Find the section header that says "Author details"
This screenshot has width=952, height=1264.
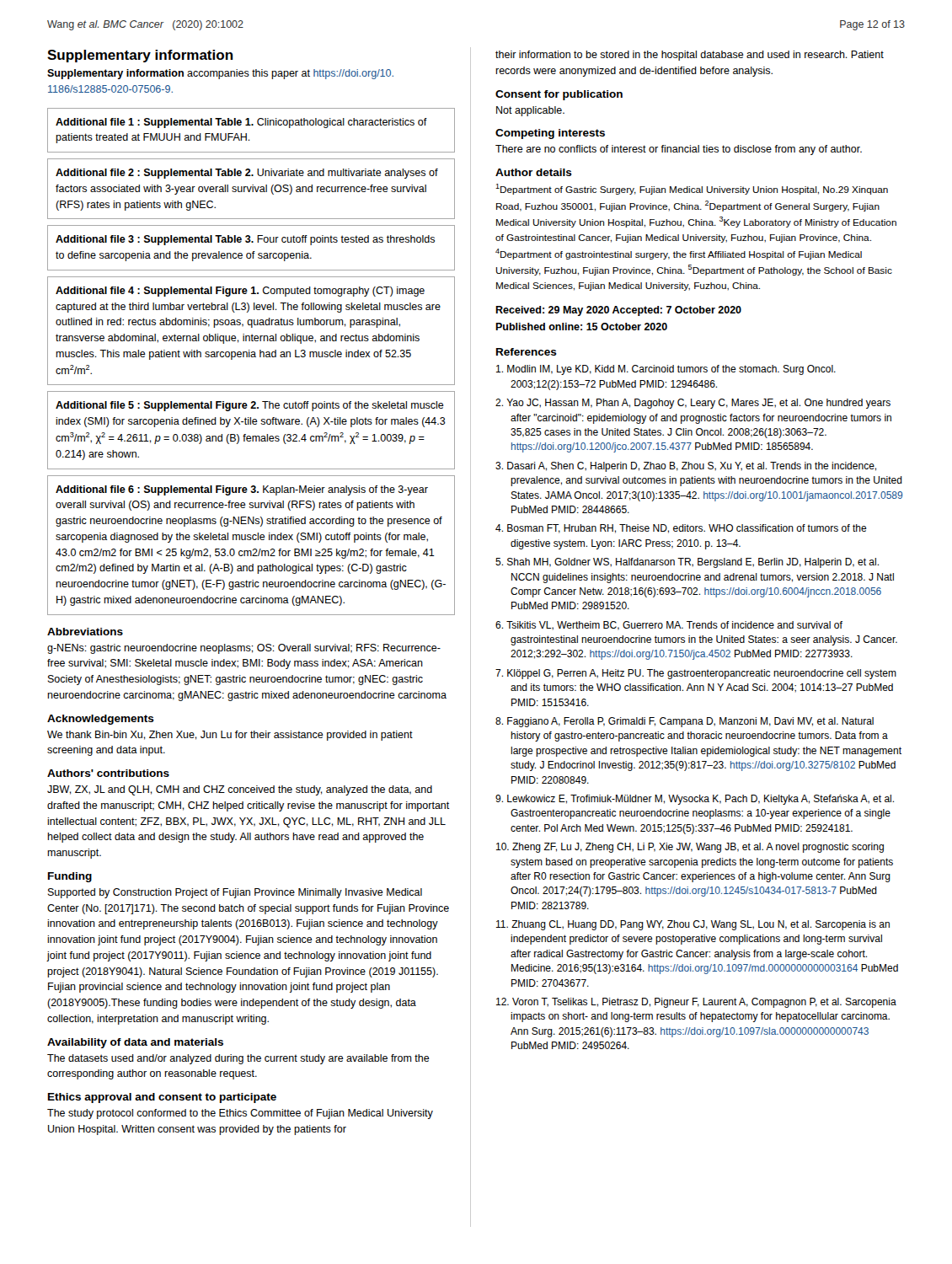[534, 172]
